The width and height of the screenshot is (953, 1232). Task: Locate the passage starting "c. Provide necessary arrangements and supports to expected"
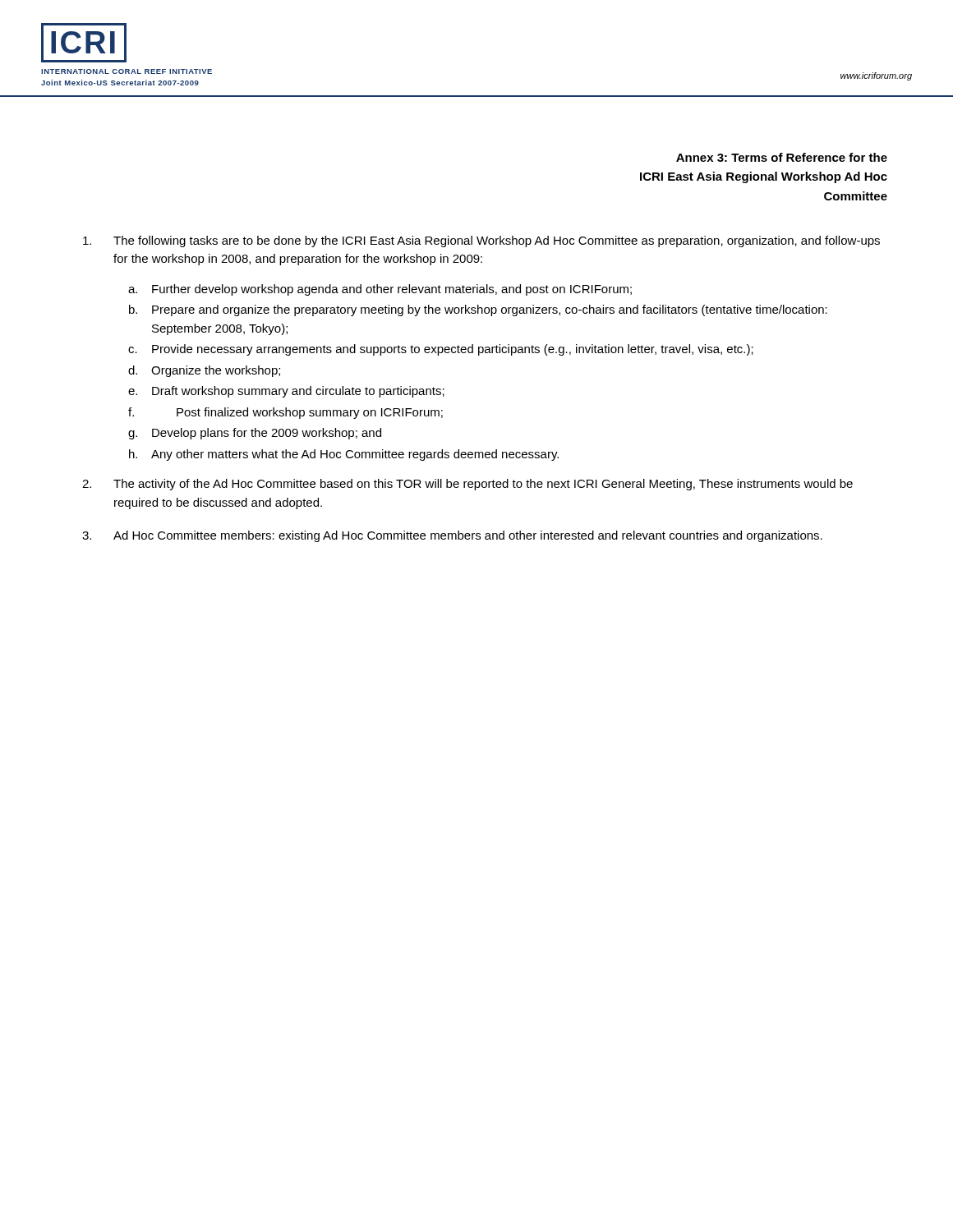click(x=441, y=350)
